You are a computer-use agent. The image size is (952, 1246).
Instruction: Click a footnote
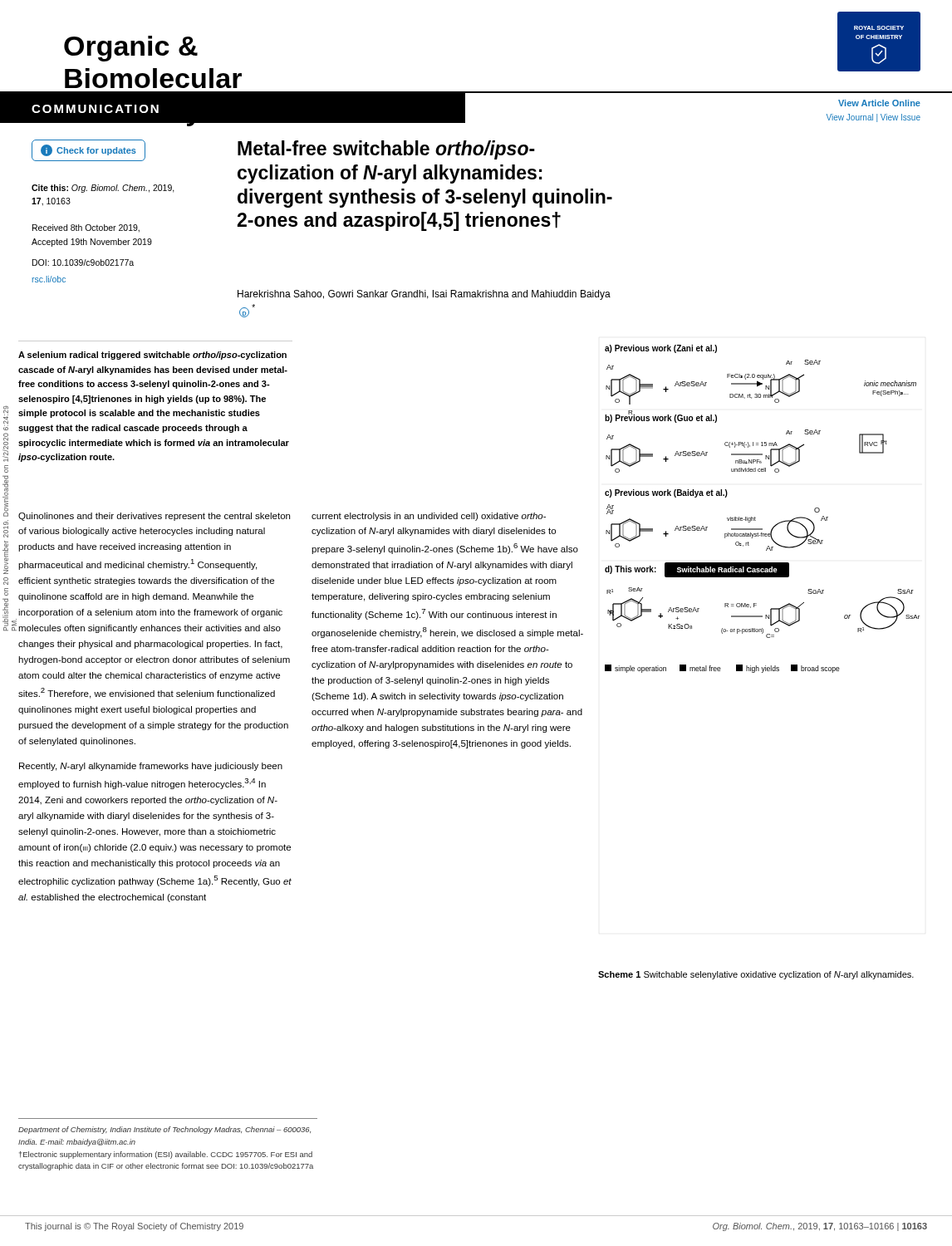pos(166,1148)
